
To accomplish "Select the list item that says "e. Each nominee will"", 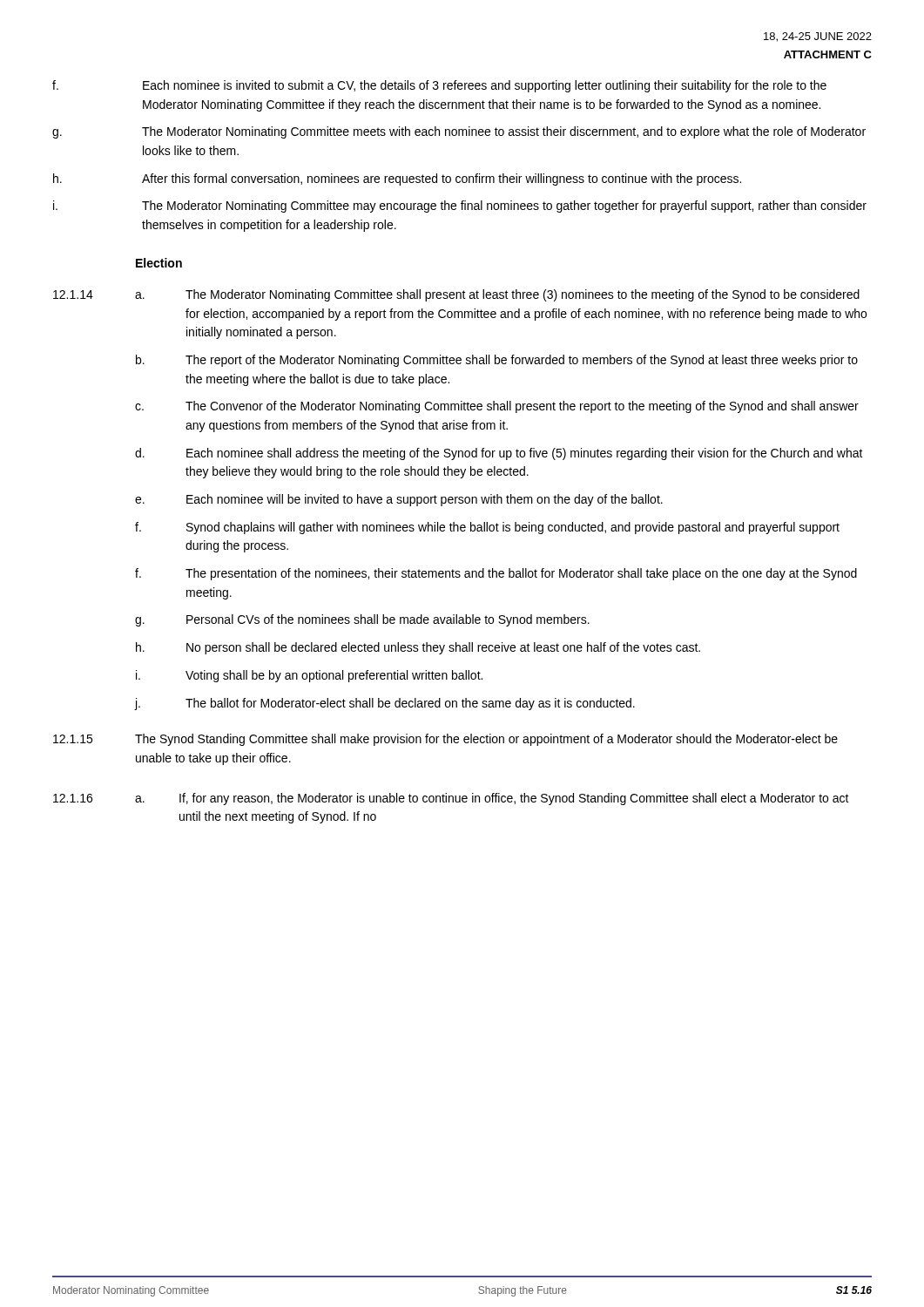I will pos(503,500).
